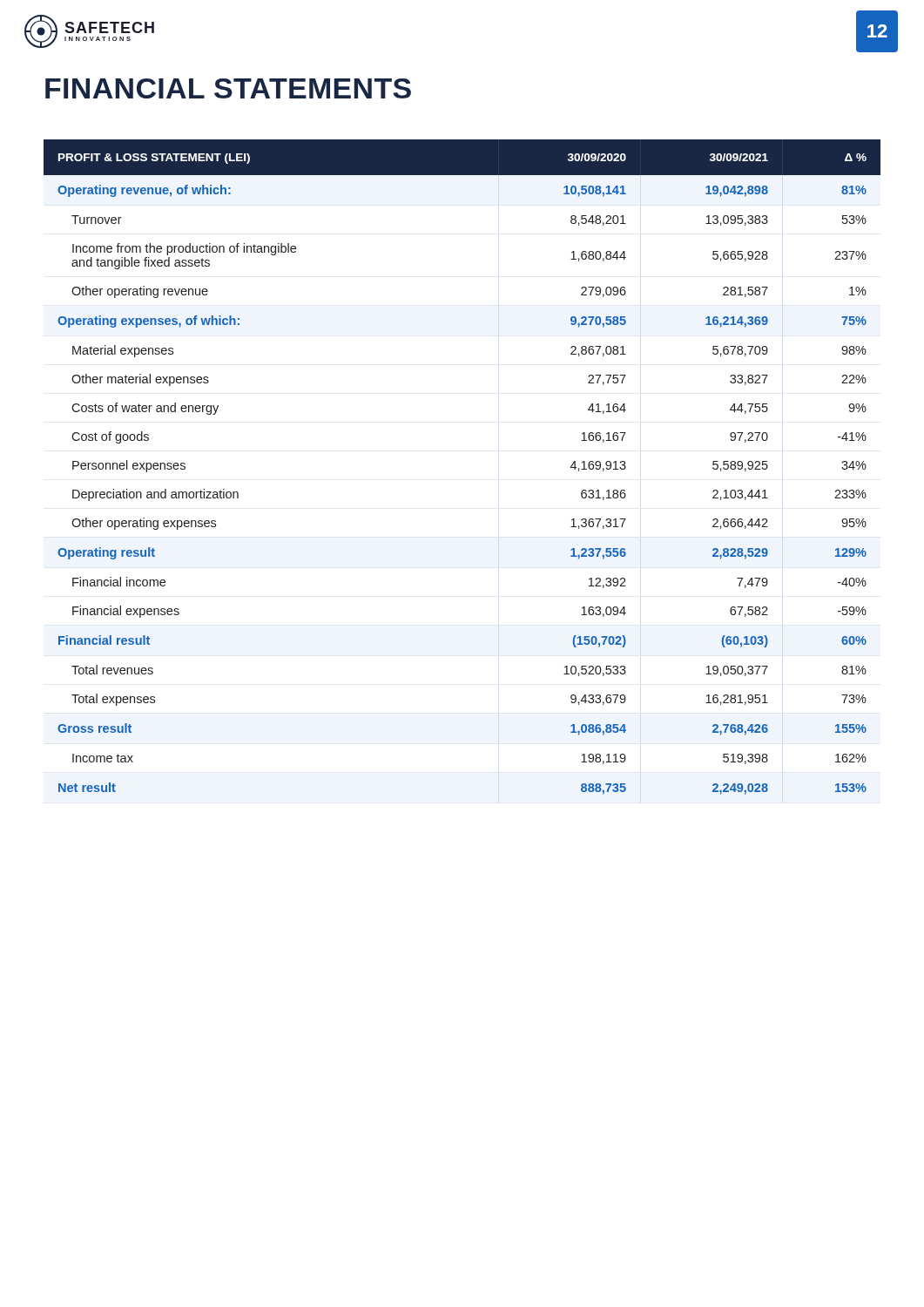Click on the title that says "FINANCIAL STATEMENTS"
Viewport: 924px width, 1307px height.
click(x=228, y=88)
